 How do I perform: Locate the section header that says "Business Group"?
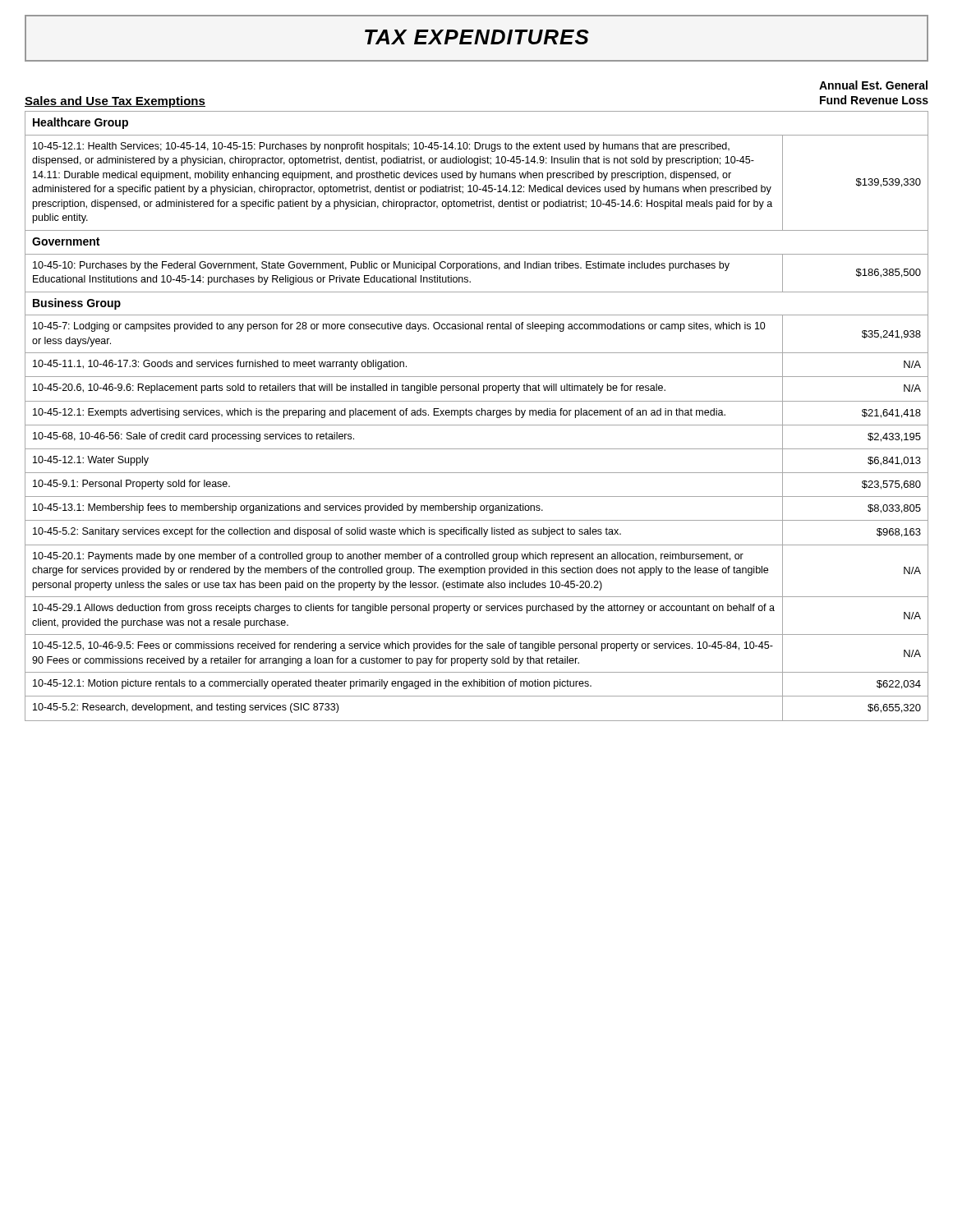[76, 303]
